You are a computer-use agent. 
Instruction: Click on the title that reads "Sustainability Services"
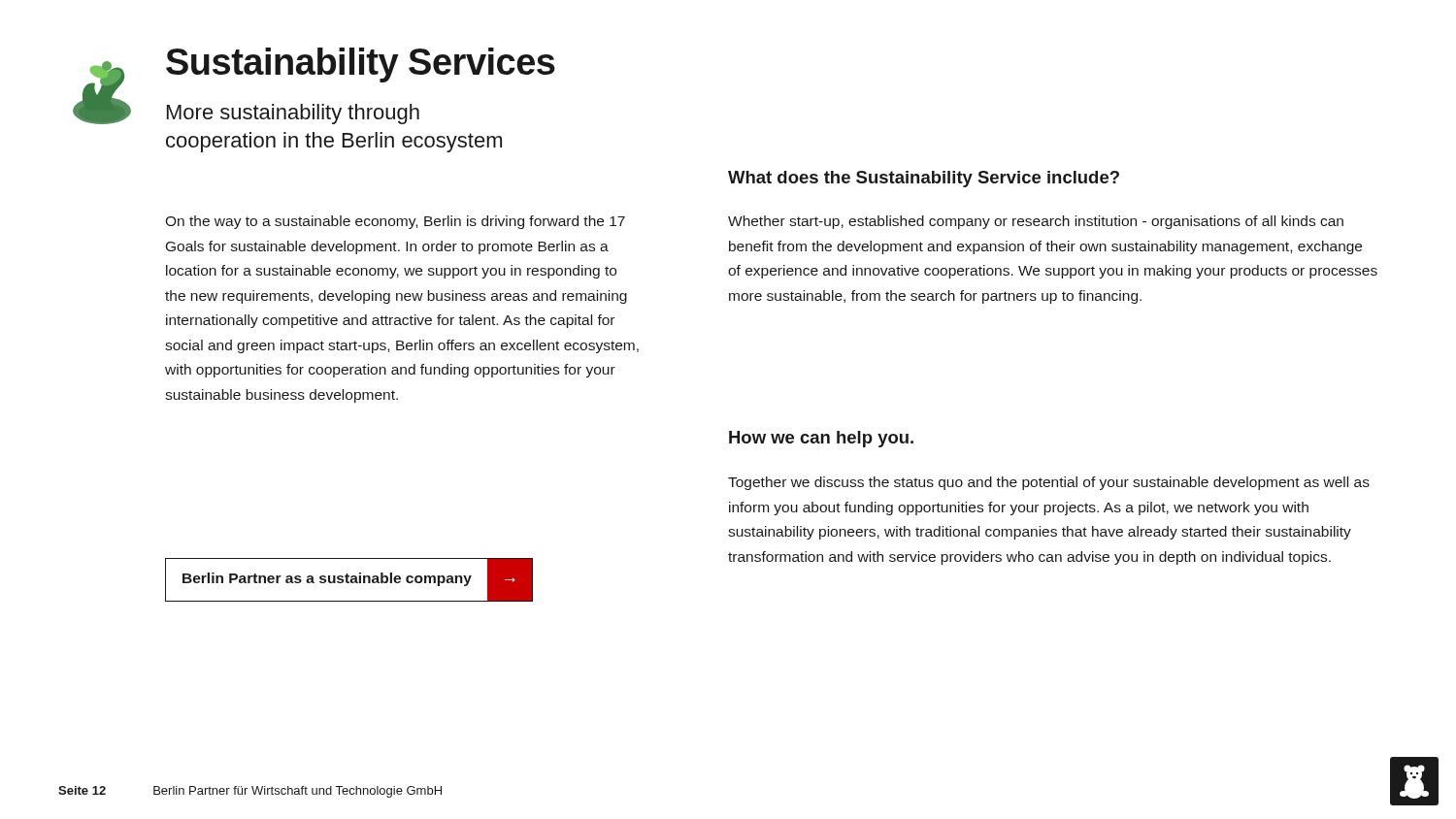408,63
